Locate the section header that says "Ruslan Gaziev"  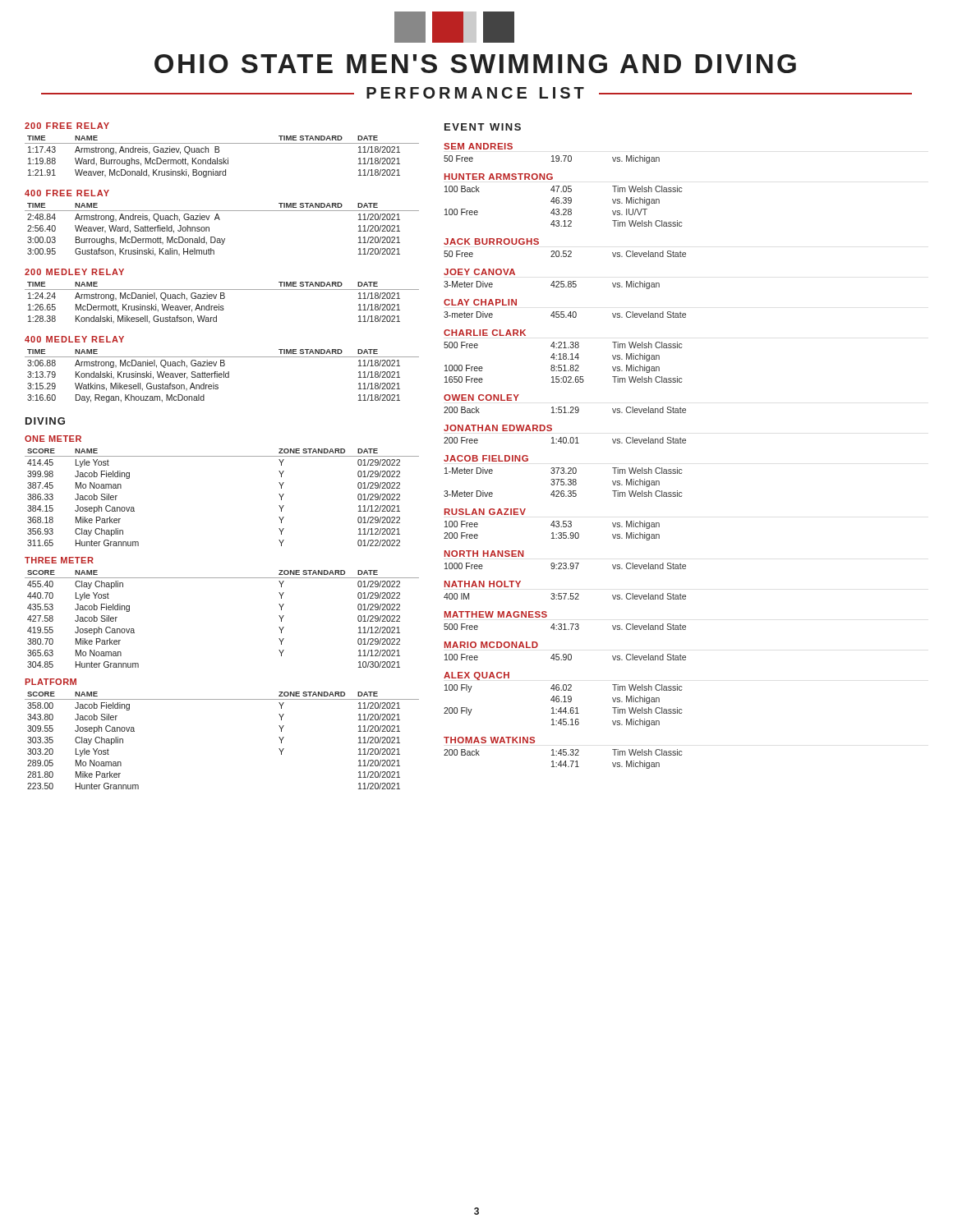coord(485,512)
